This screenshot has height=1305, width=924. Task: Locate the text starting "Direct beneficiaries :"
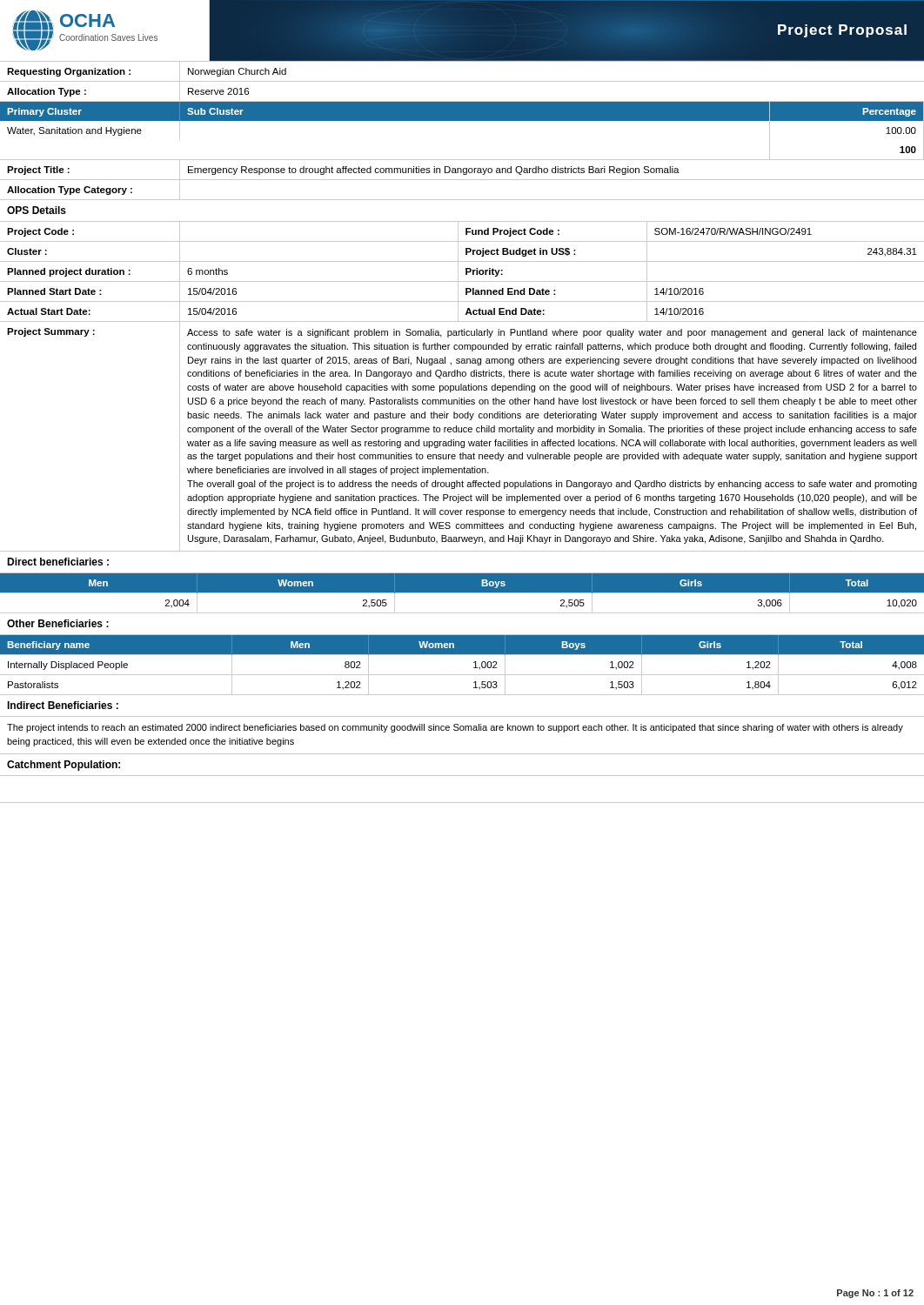point(58,562)
